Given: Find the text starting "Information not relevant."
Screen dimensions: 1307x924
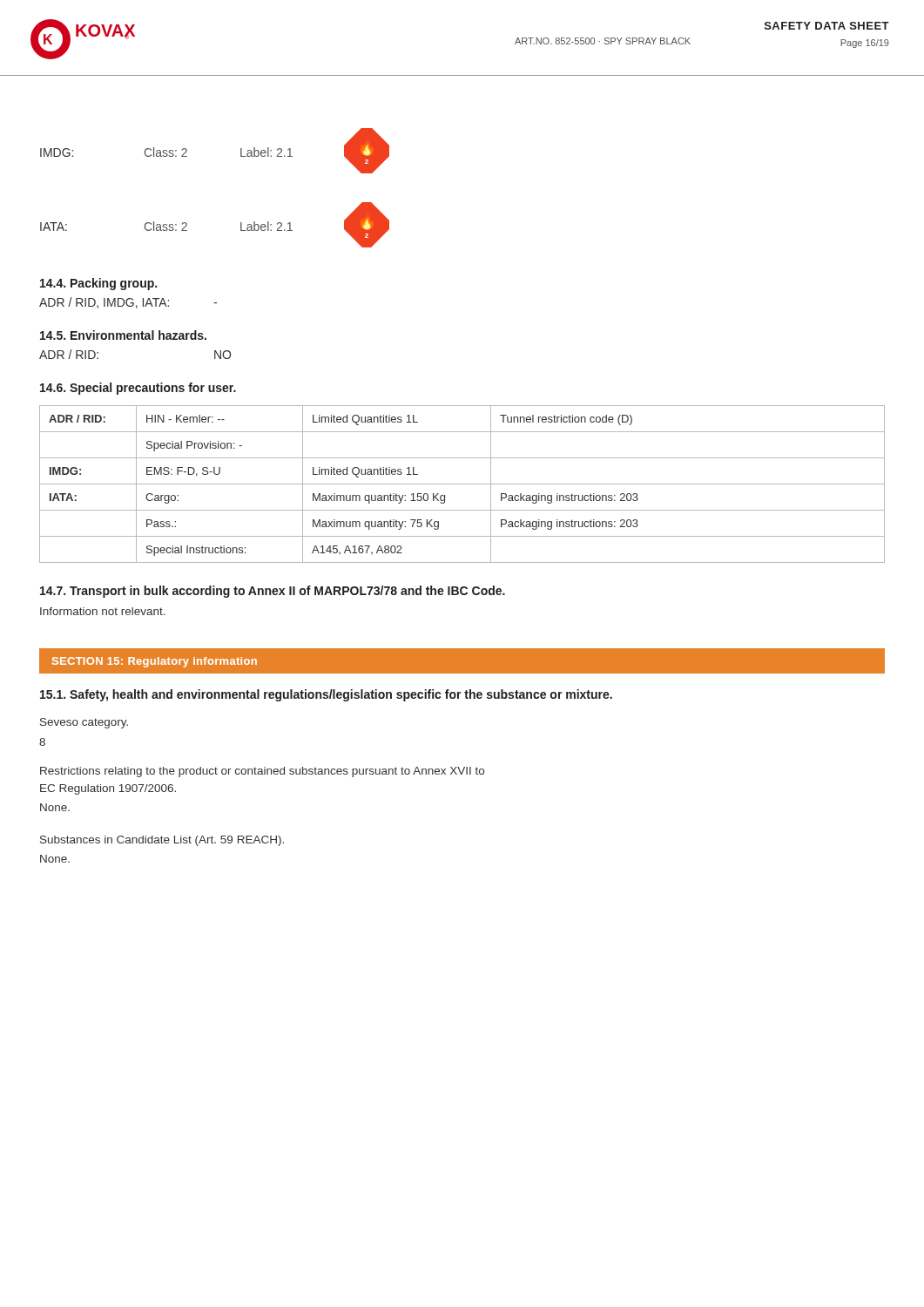Looking at the screenshot, I should coord(103,611).
